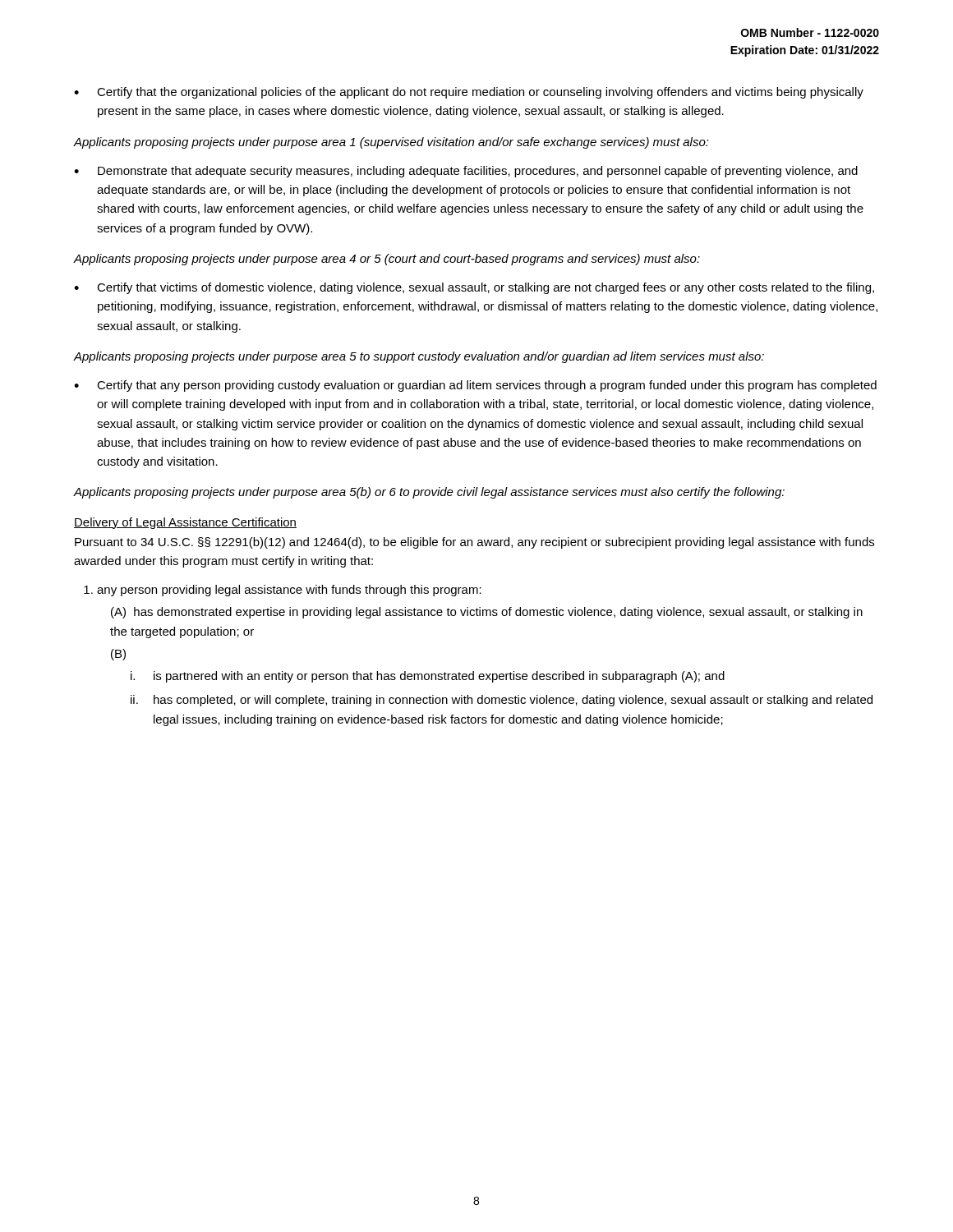Locate the region starting "any person providing"
Screen dimensions: 1232x953
pyautogui.click(x=283, y=591)
